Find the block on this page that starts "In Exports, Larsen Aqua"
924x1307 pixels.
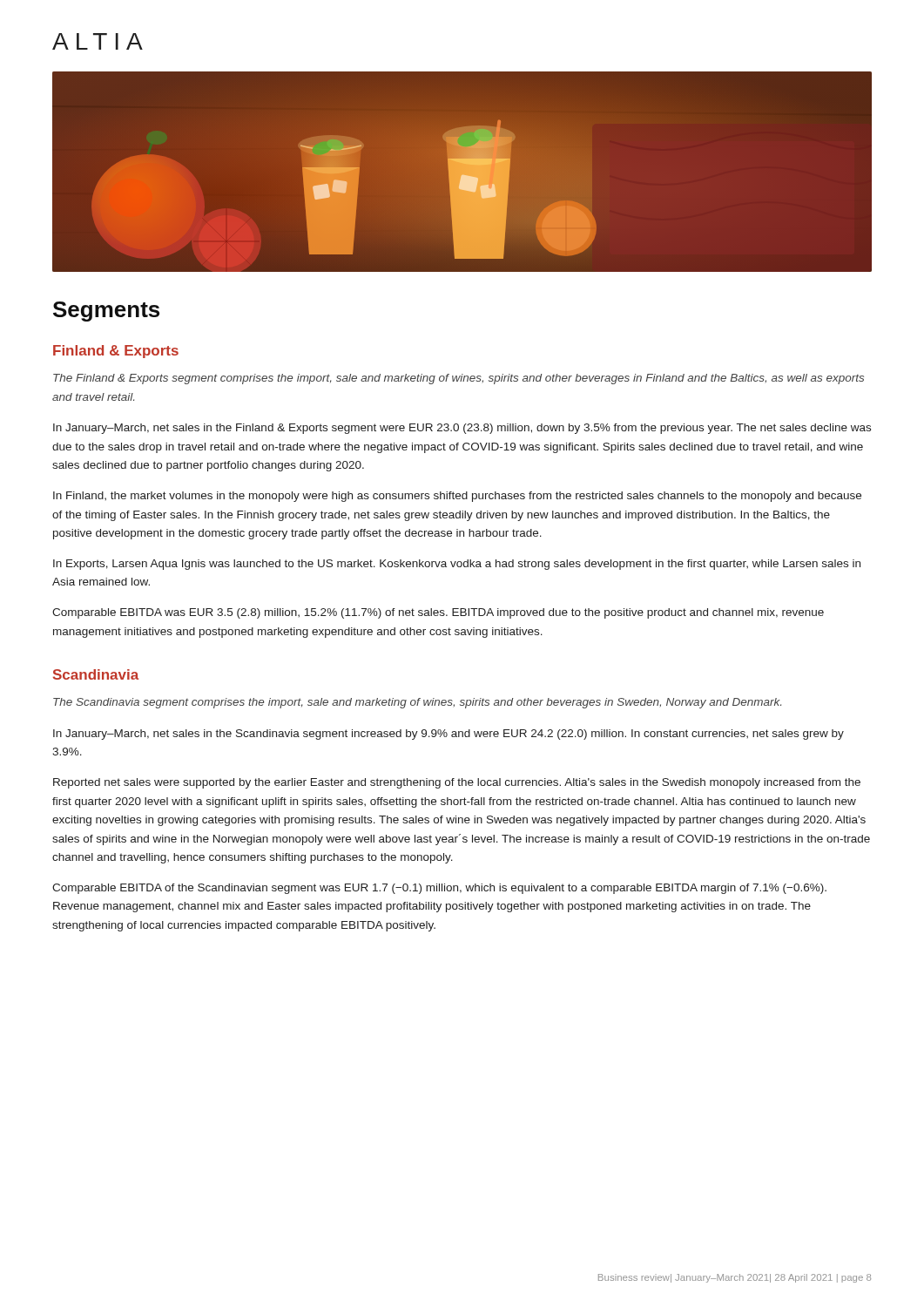(x=457, y=572)
